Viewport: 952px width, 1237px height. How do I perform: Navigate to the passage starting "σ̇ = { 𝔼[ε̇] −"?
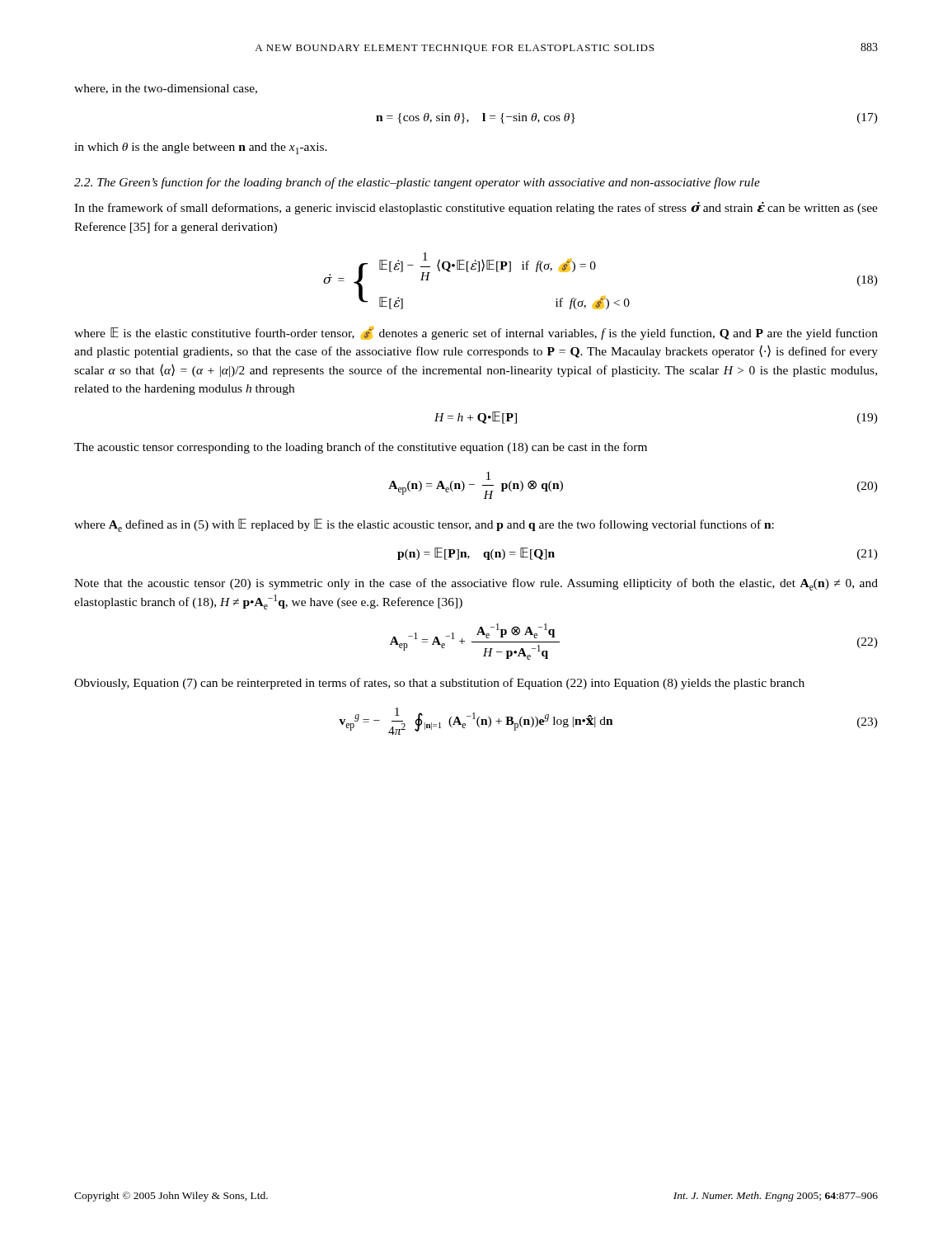click(x=600, y=280)
